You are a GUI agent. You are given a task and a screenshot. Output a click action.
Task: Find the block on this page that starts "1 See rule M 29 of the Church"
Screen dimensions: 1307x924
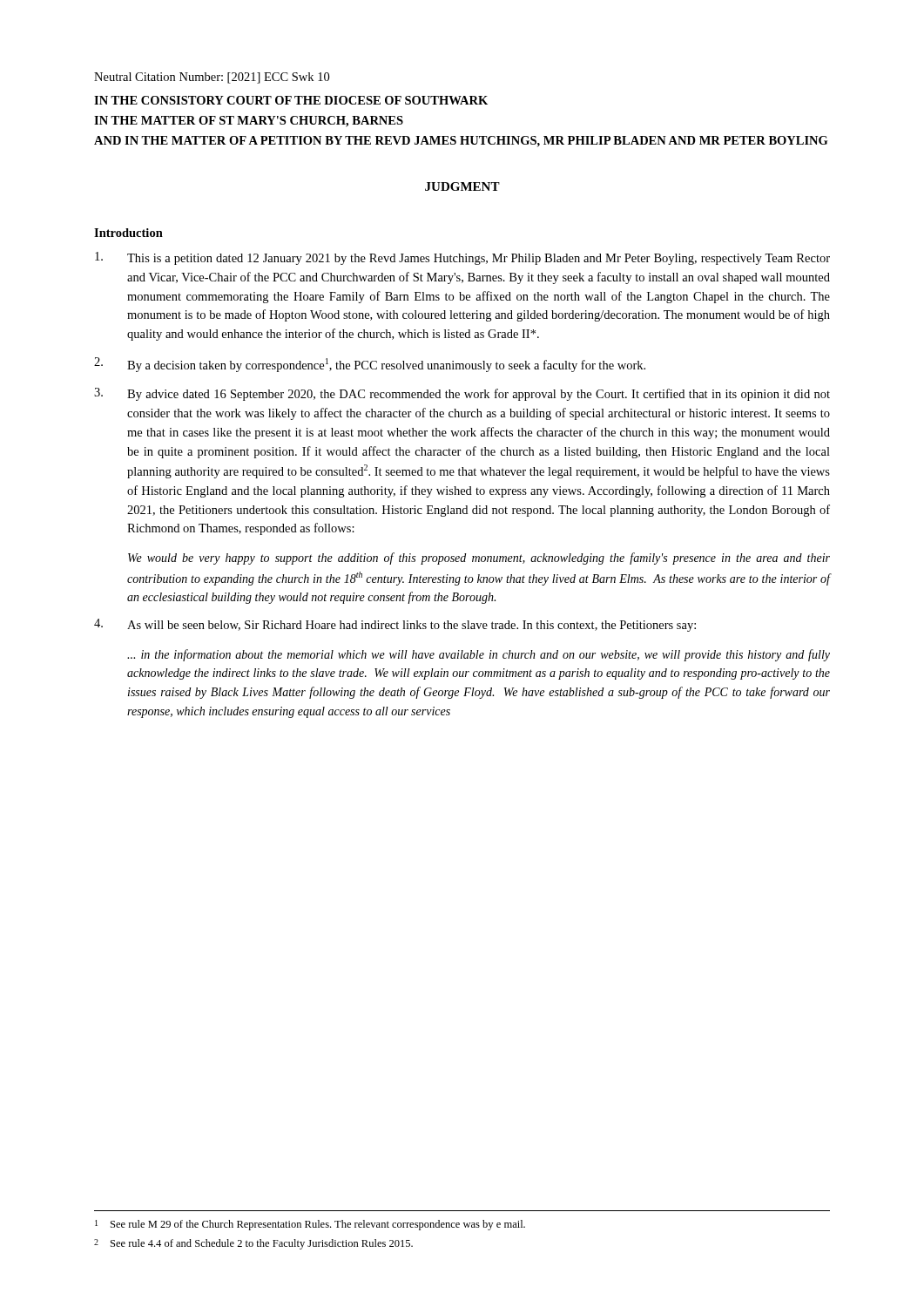coord(462,1226)
